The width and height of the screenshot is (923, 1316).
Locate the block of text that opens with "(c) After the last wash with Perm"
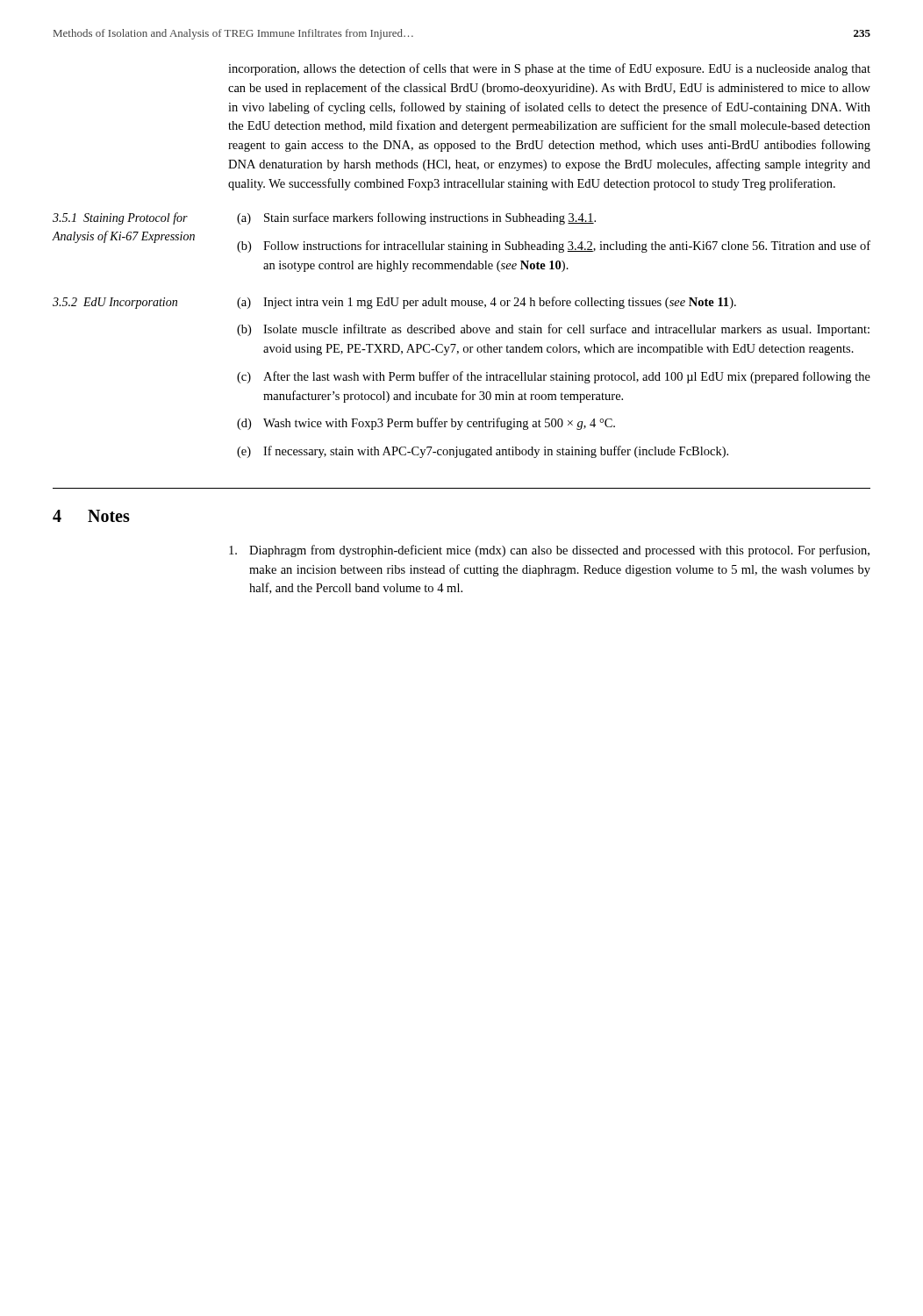tap(554, 387)
